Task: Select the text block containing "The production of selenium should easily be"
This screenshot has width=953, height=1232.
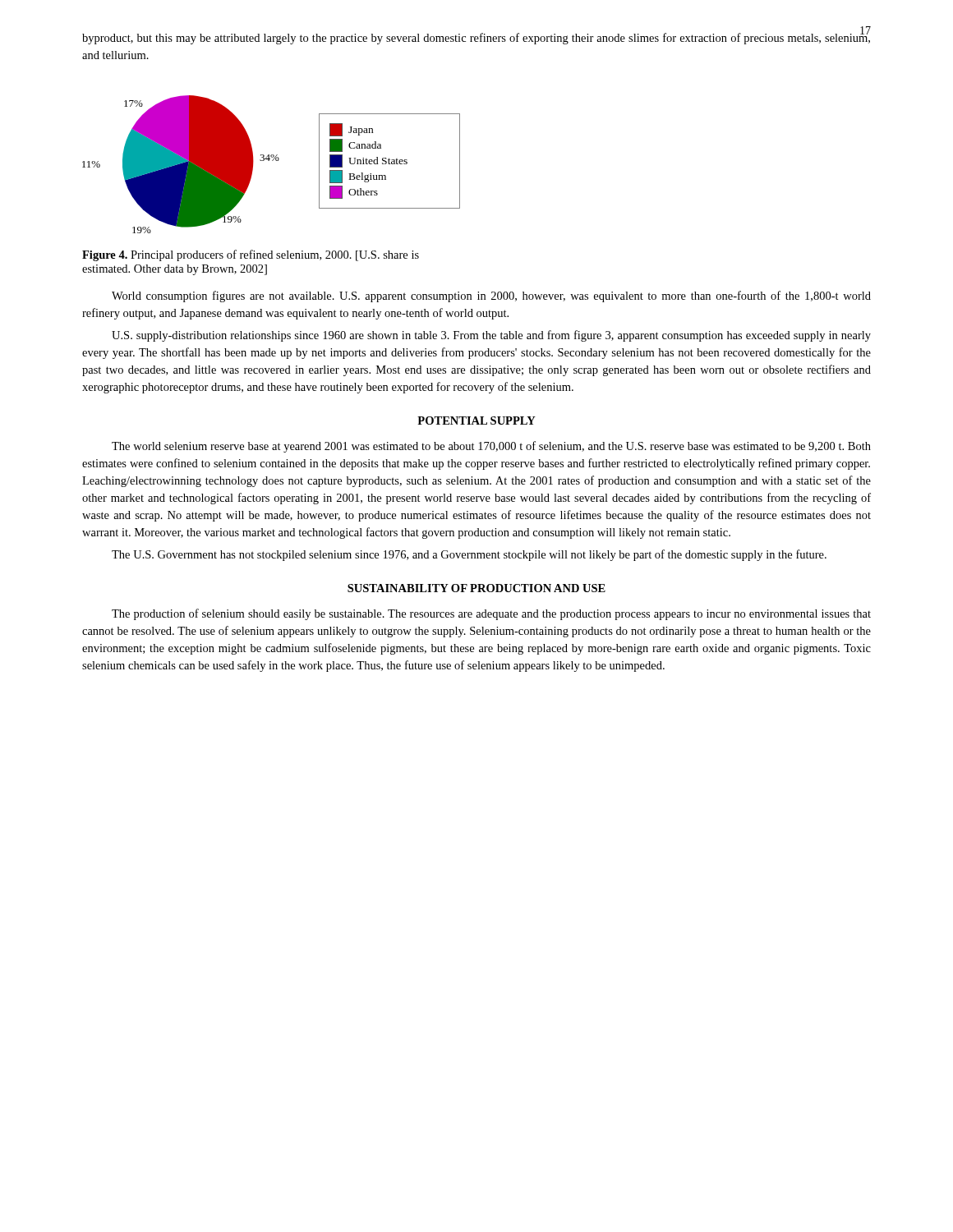Action: click(476, 640)
